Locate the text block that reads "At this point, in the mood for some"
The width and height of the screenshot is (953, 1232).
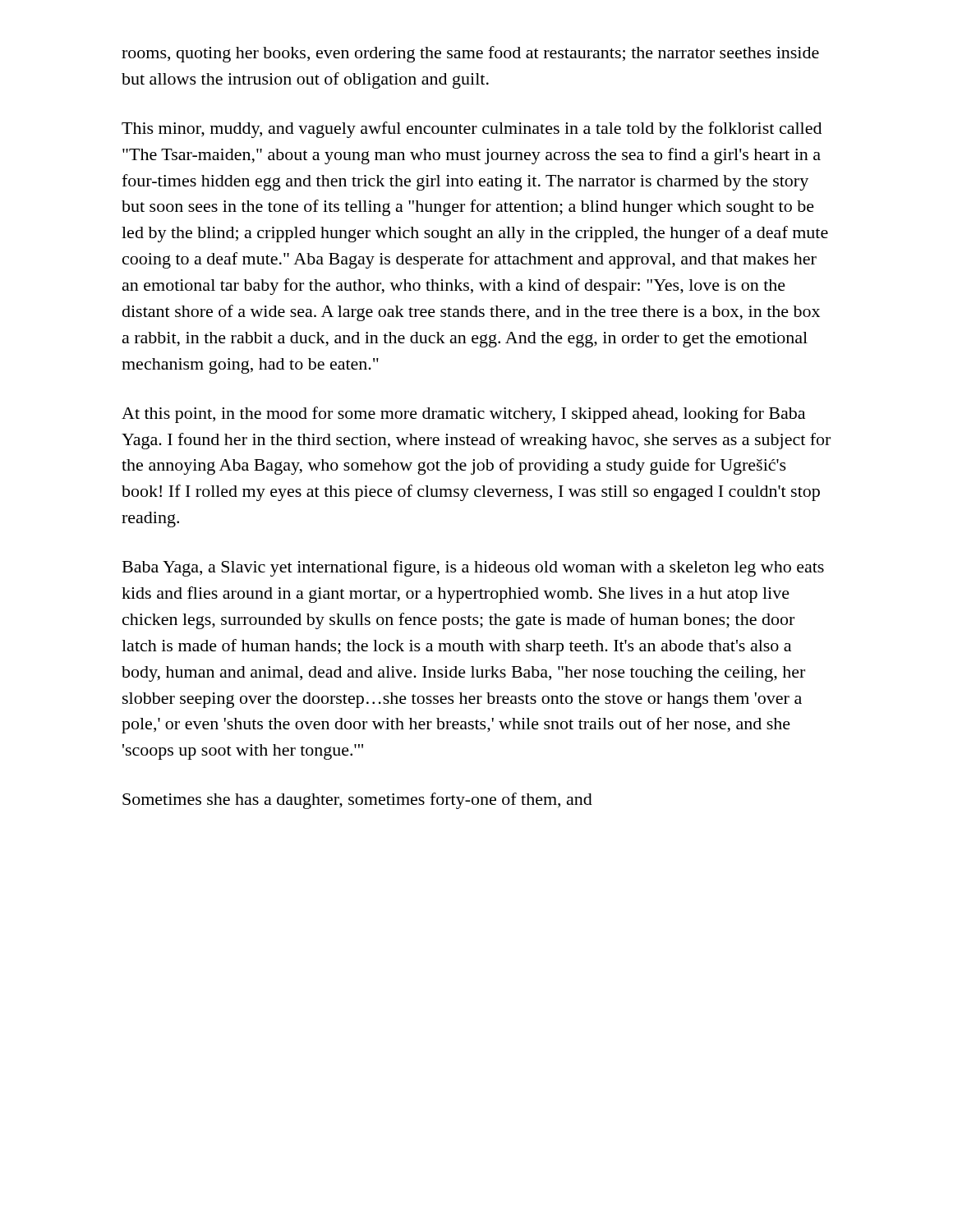point(476,465)
